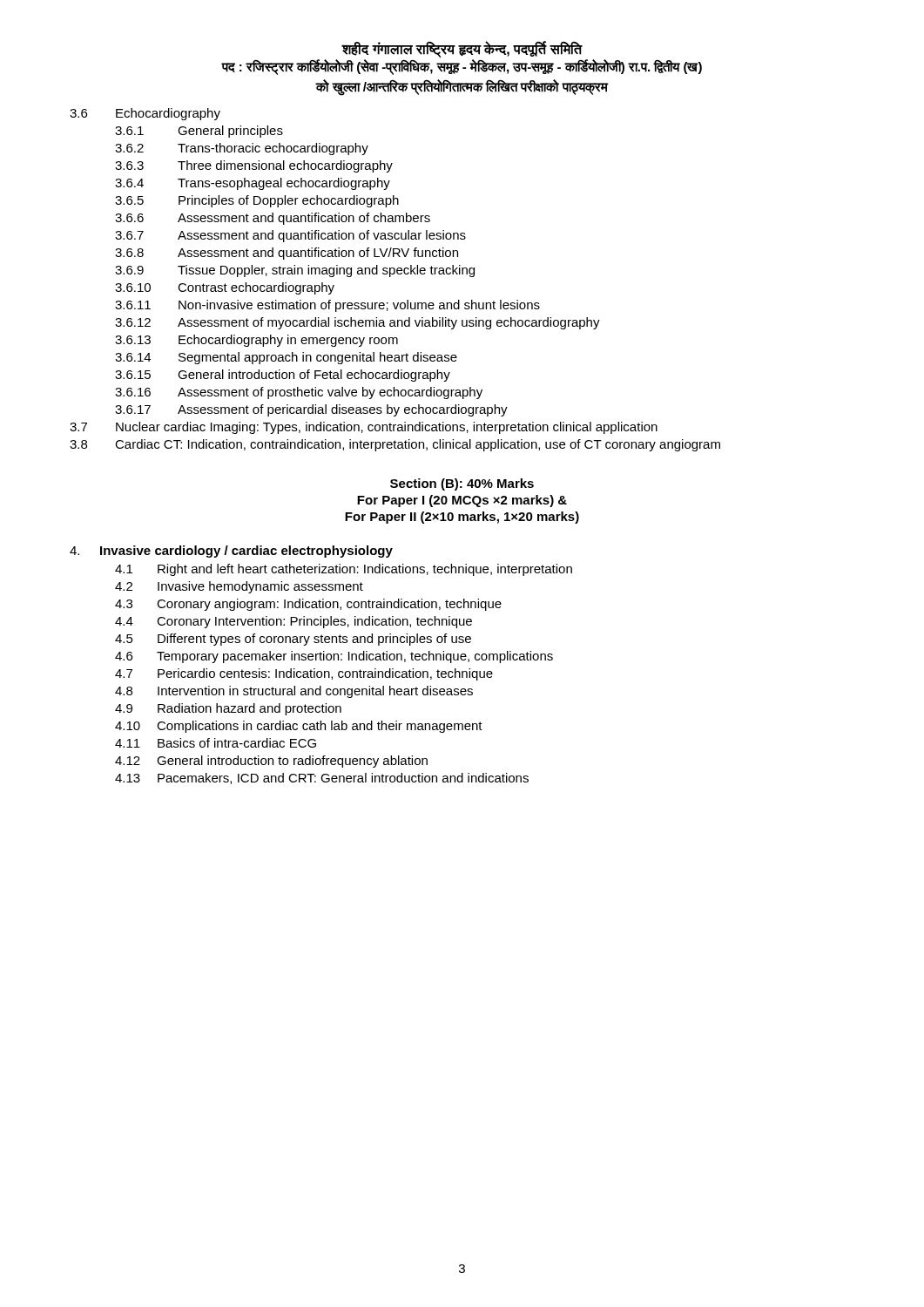Point to the passage starting "3.6.12 Assessment of myocardial"

pos(485,322)
